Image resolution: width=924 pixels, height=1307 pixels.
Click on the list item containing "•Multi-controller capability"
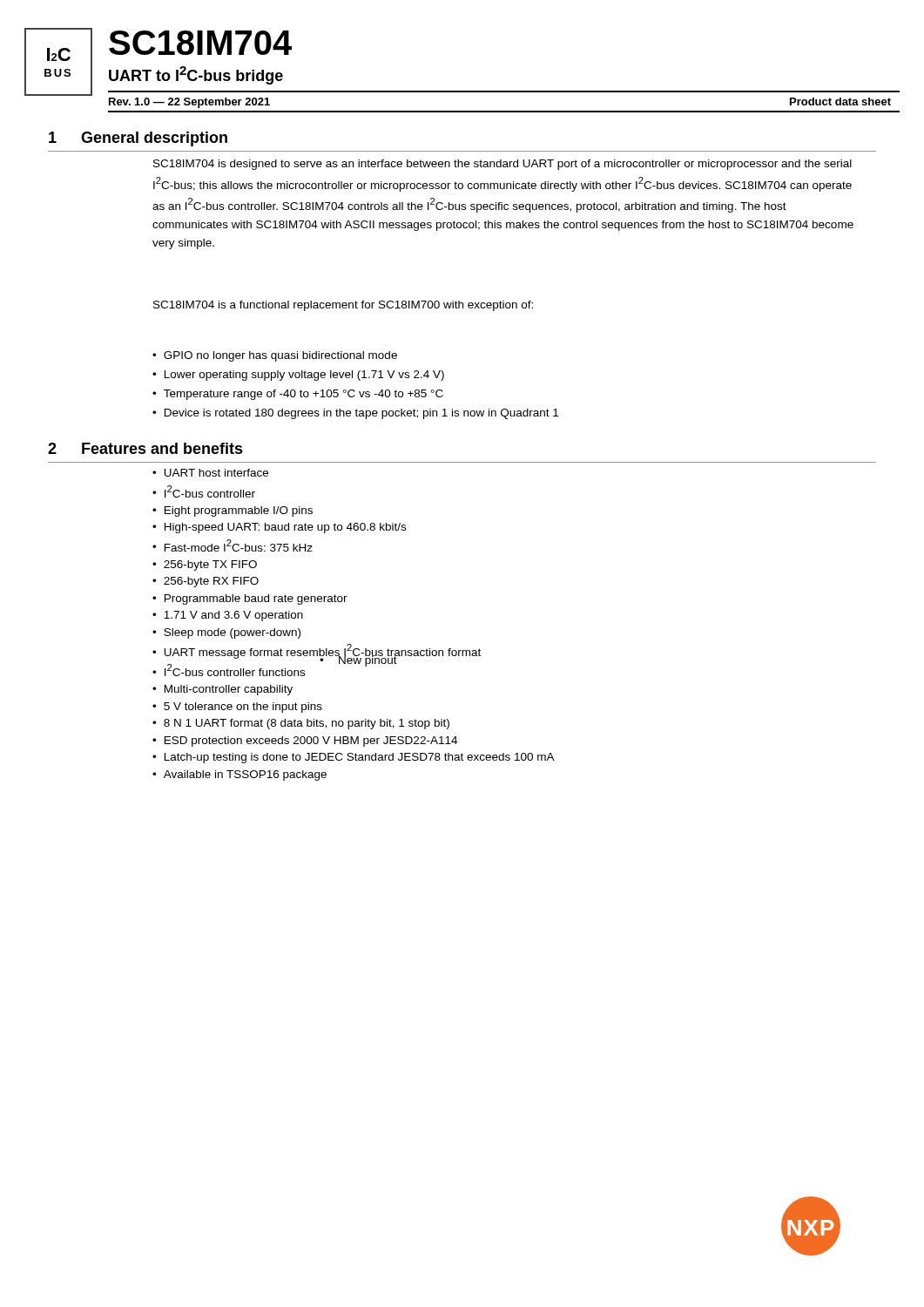tap(223, 689)
